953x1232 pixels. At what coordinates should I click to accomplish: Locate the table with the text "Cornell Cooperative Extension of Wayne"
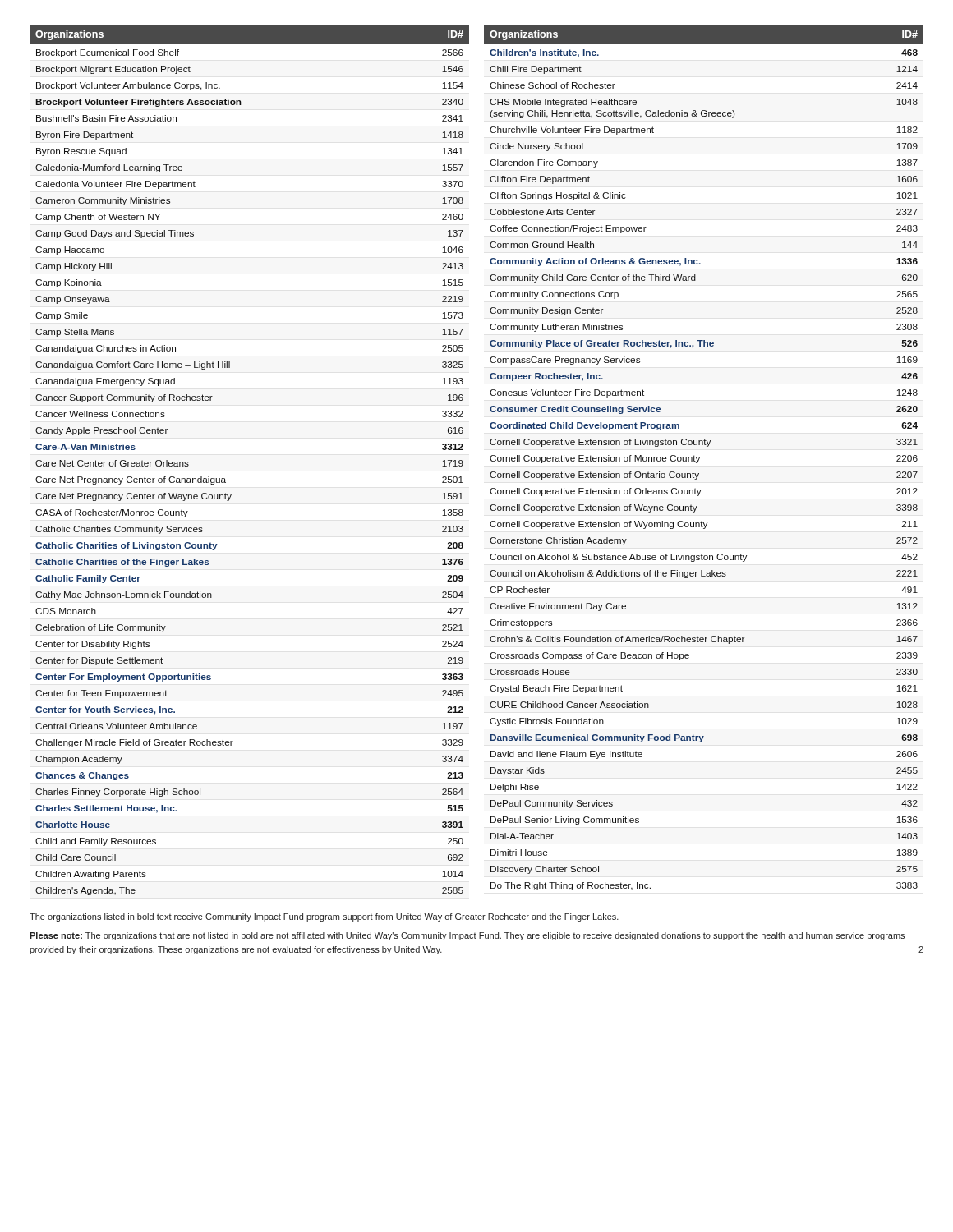coord(704,462)
